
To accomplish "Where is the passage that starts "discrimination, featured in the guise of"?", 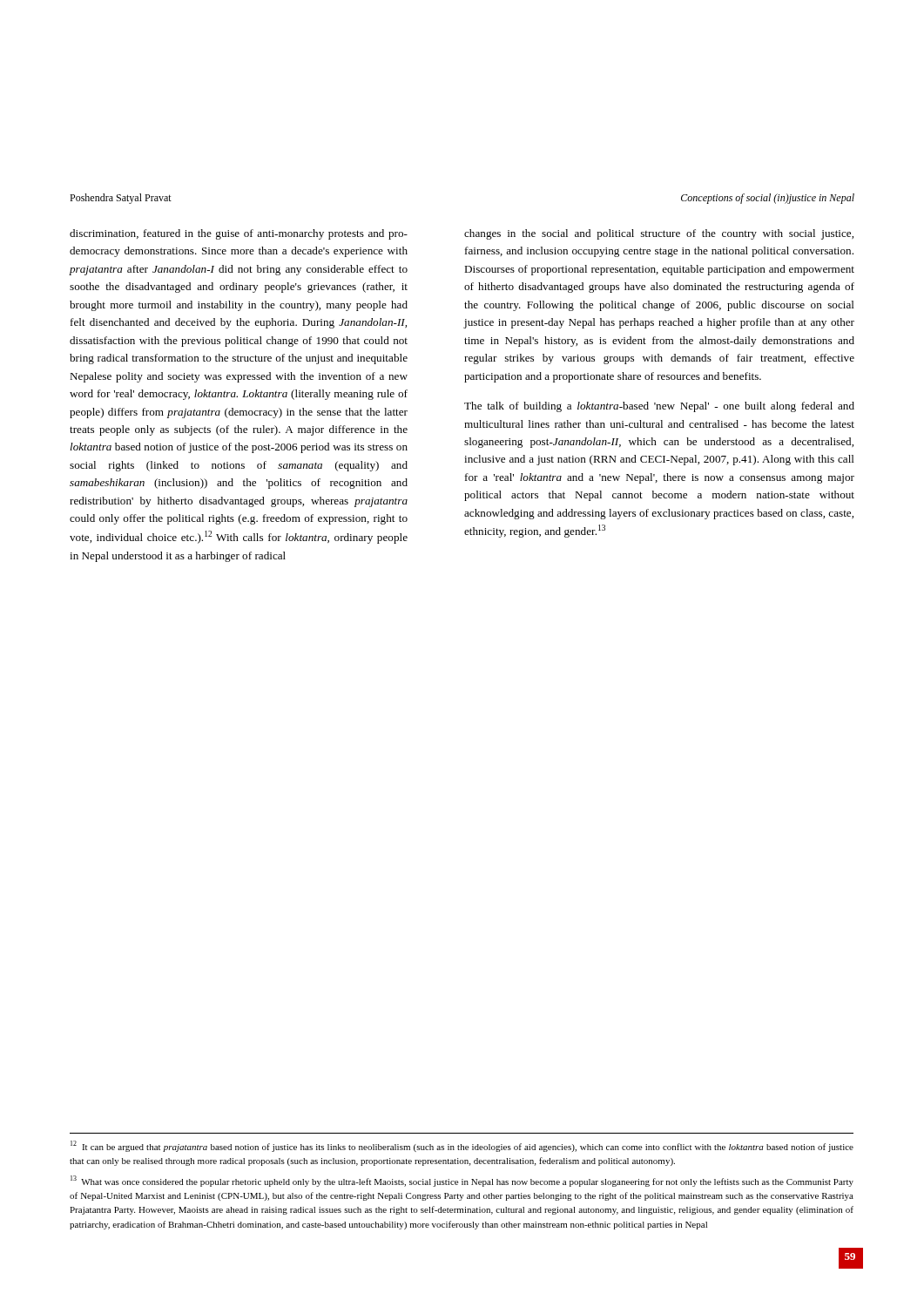I will coord(239,395).
